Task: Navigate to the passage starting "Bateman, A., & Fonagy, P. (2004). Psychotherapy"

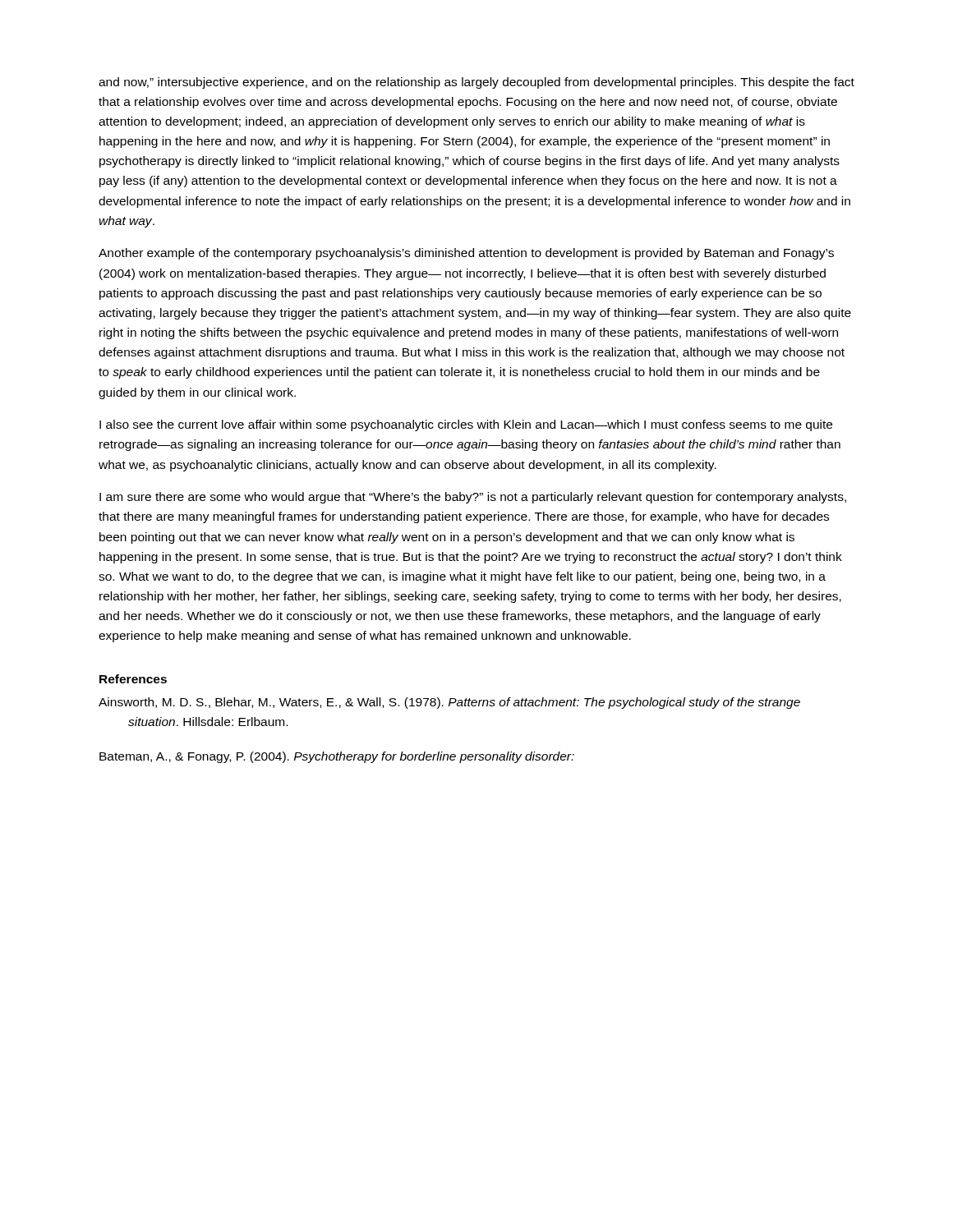Action: point(337,756)
